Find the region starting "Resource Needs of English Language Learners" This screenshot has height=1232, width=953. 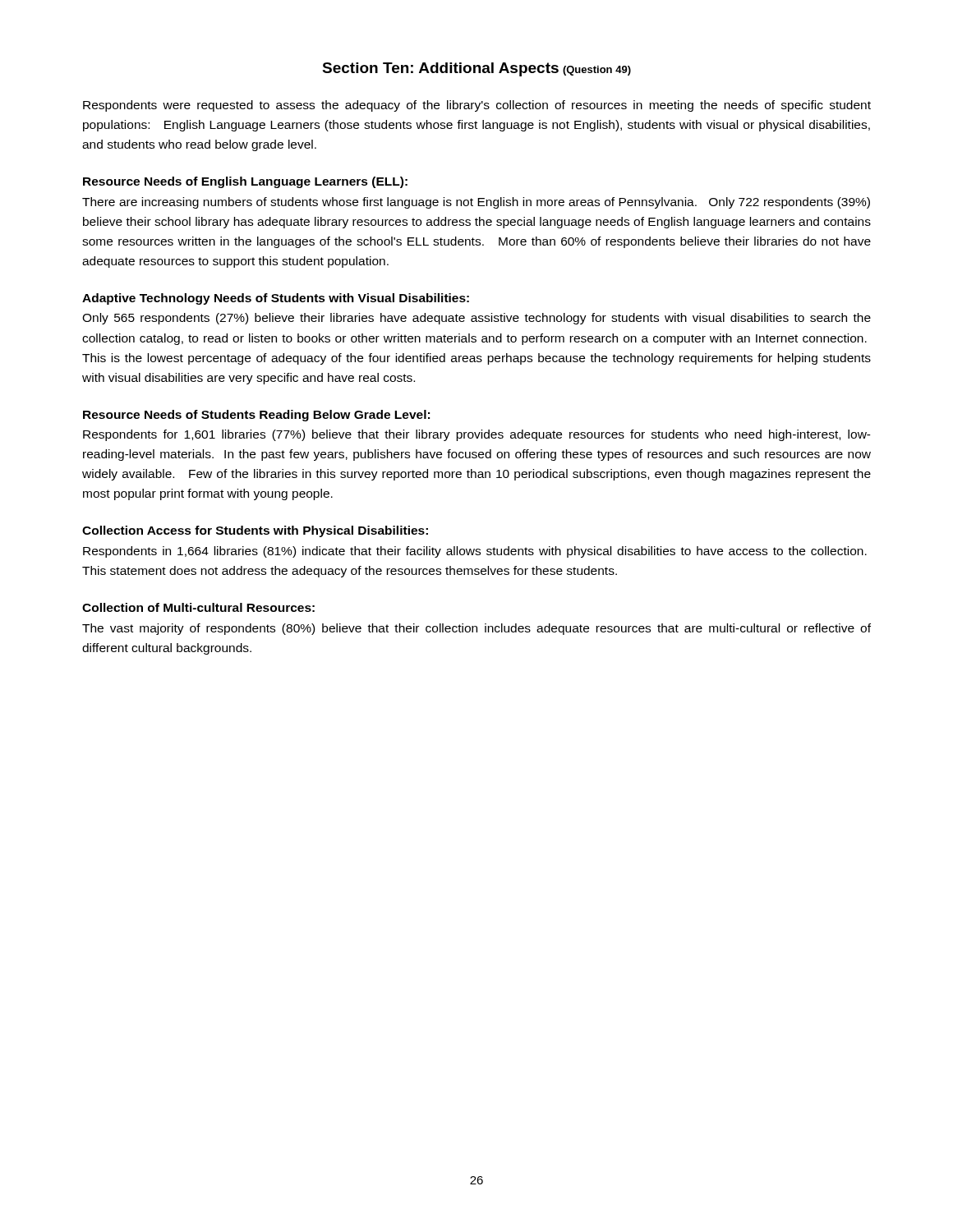pos(245,181)
